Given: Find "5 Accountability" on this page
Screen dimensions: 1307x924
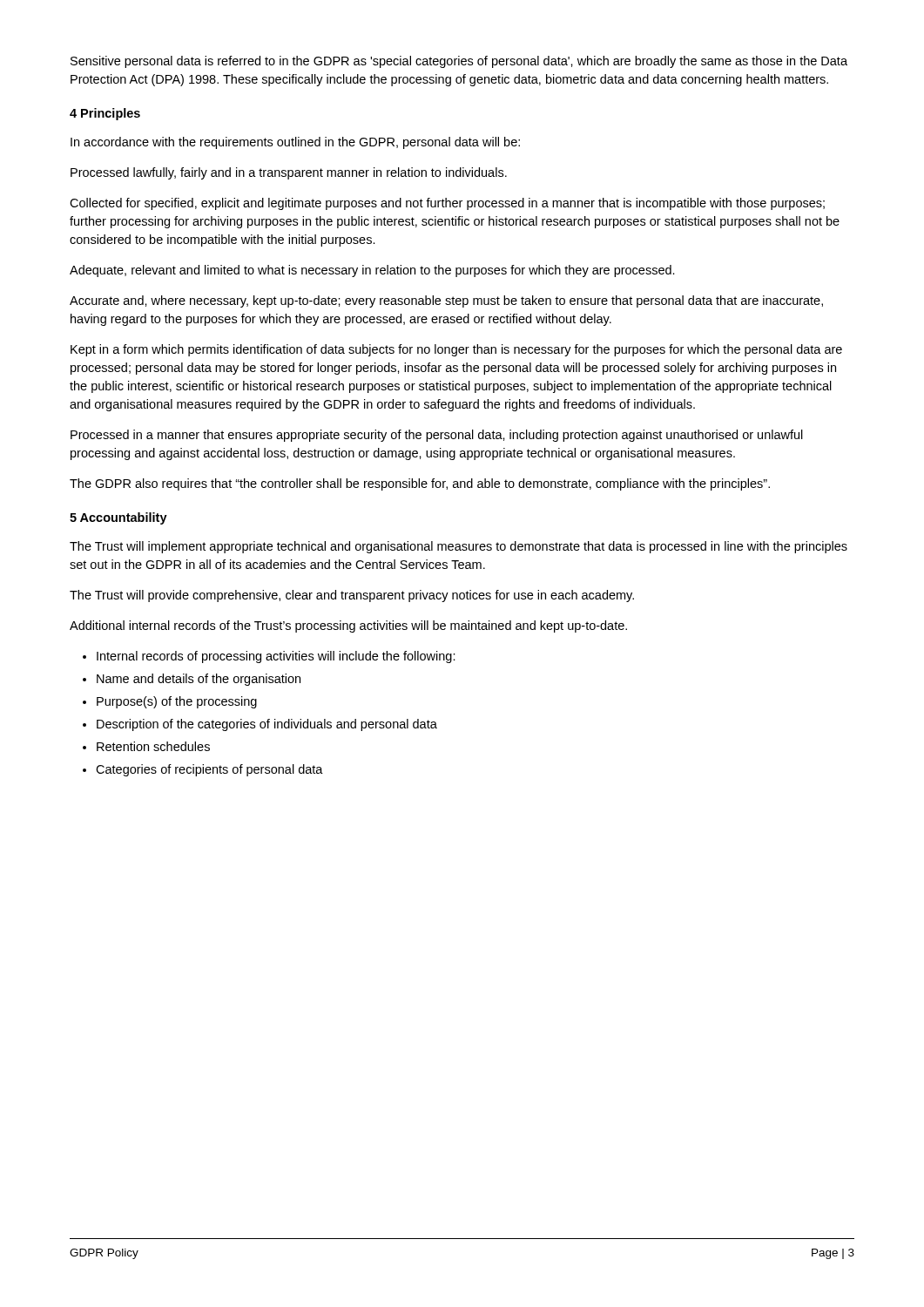Looking at the screenshot, I should (x=118, y=518).
